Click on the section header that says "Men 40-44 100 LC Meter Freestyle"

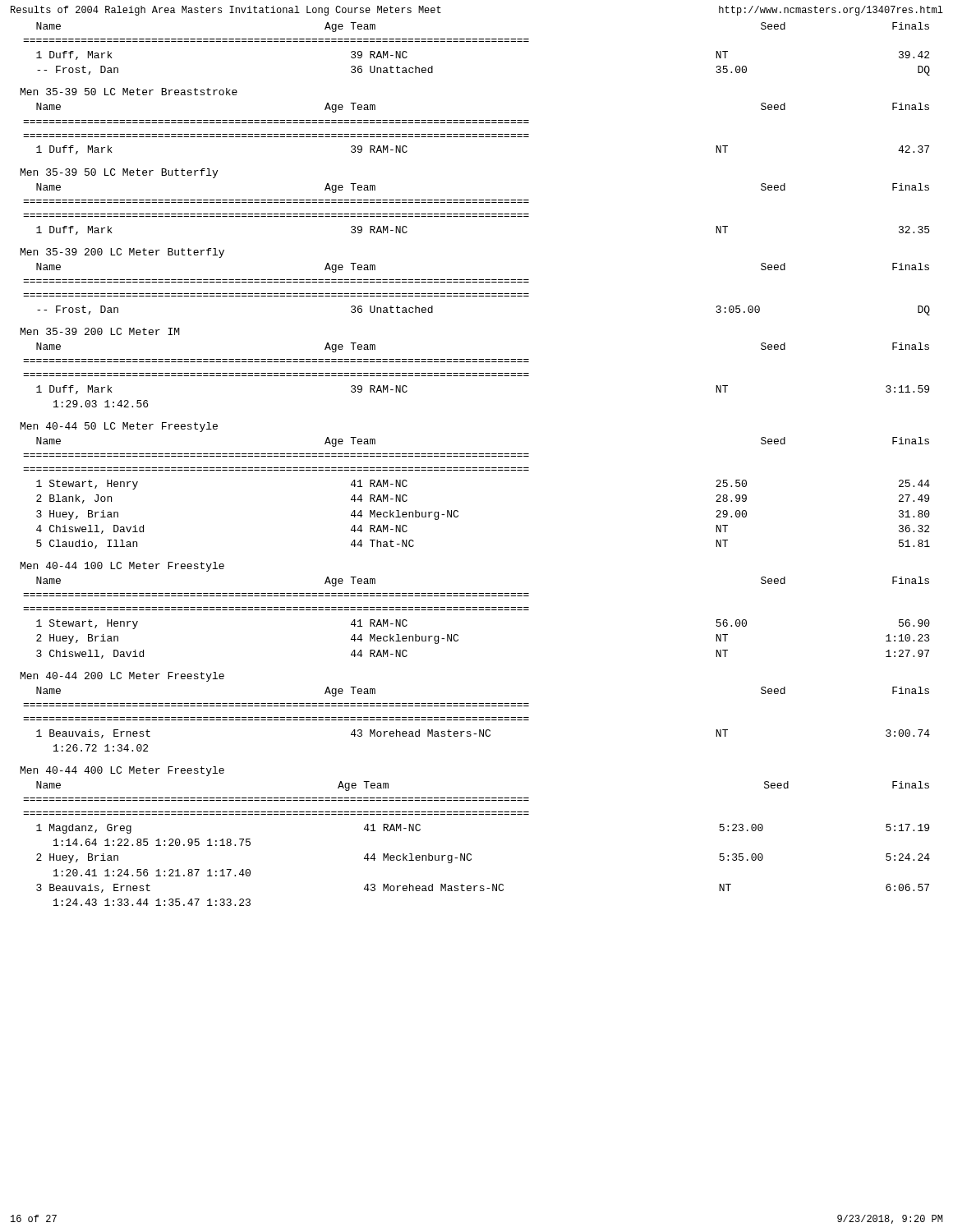click(x=122, y=566)
